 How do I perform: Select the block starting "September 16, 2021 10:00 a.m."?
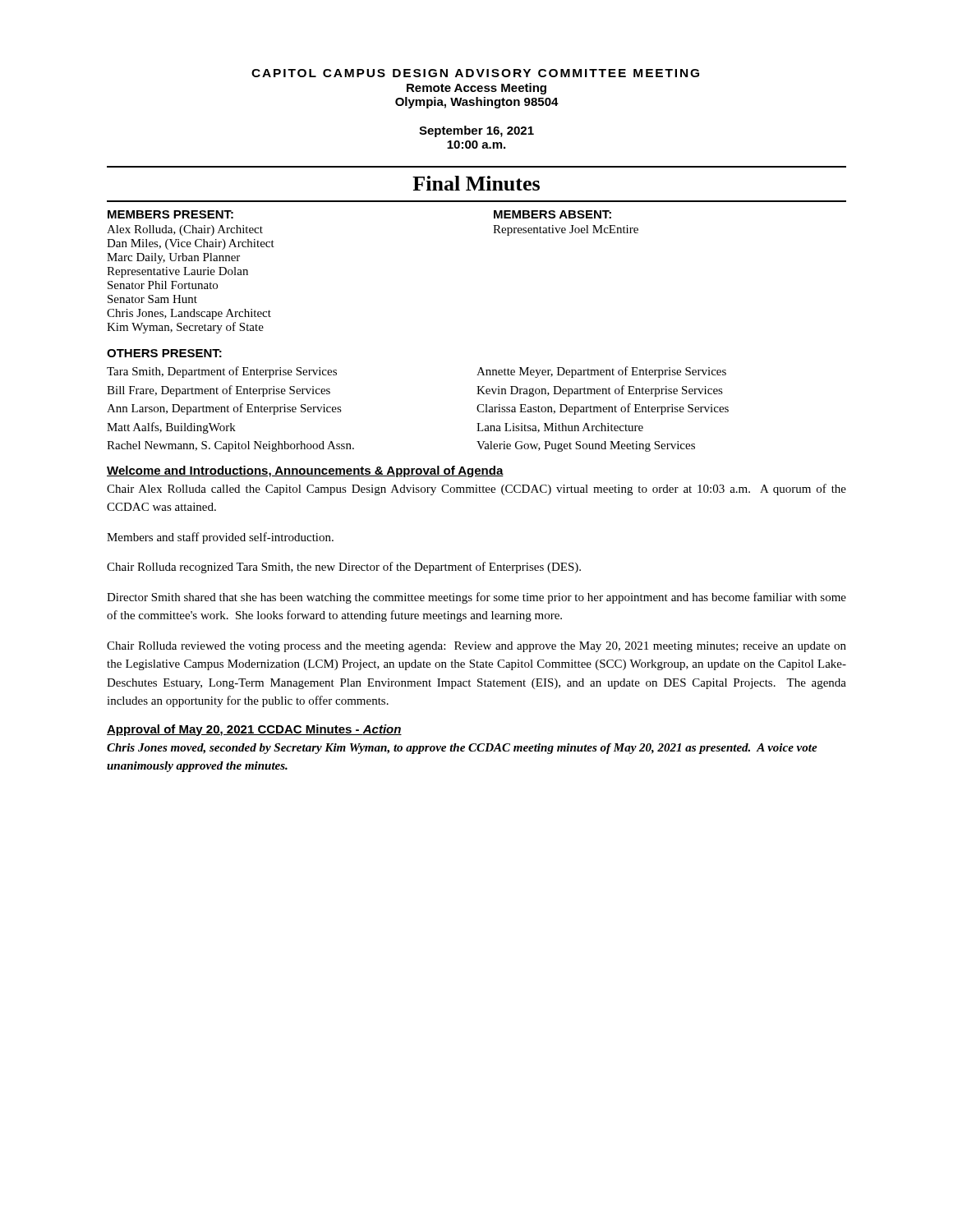coord(476,137)
